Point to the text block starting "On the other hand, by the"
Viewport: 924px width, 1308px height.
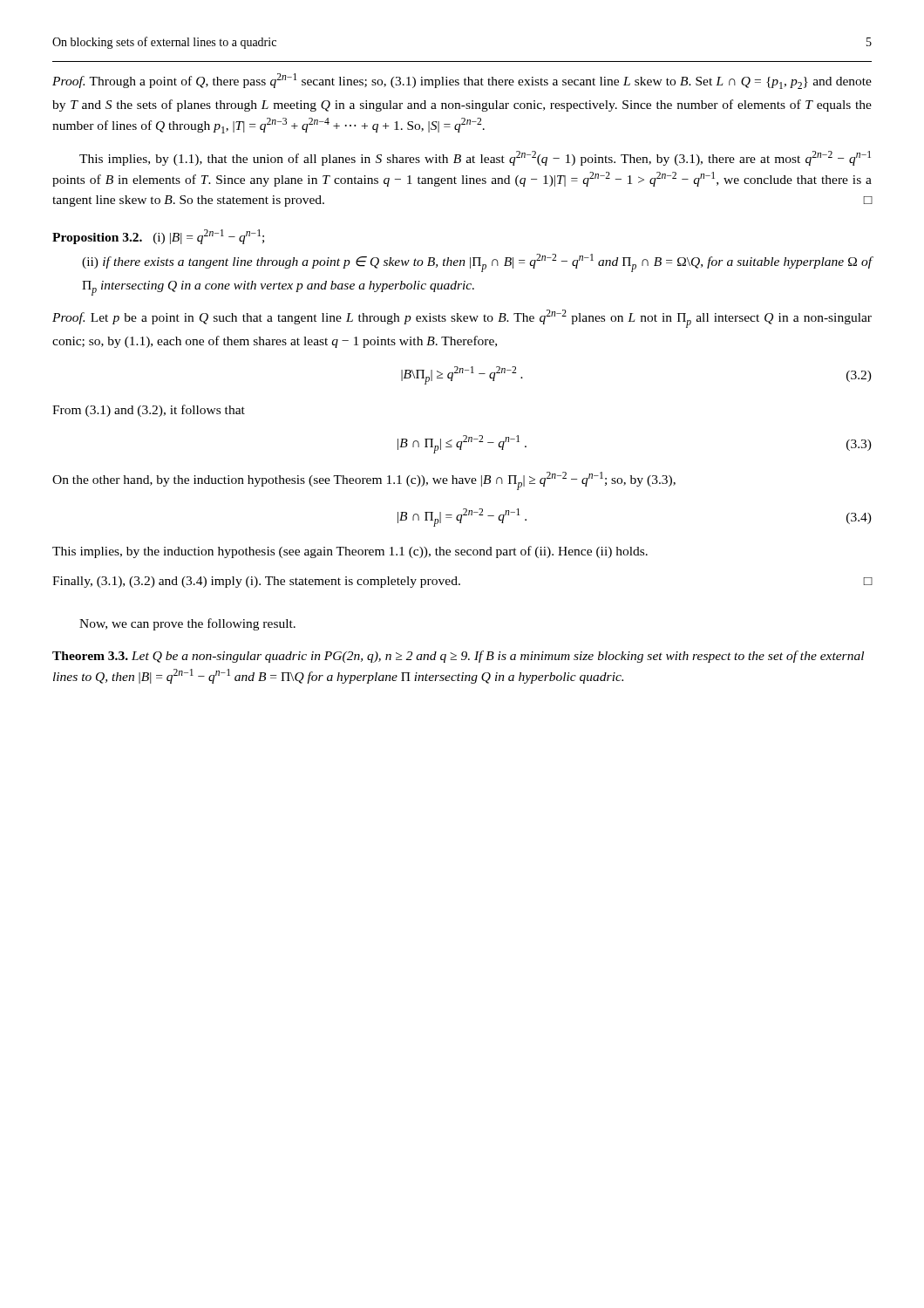(364, 480)
